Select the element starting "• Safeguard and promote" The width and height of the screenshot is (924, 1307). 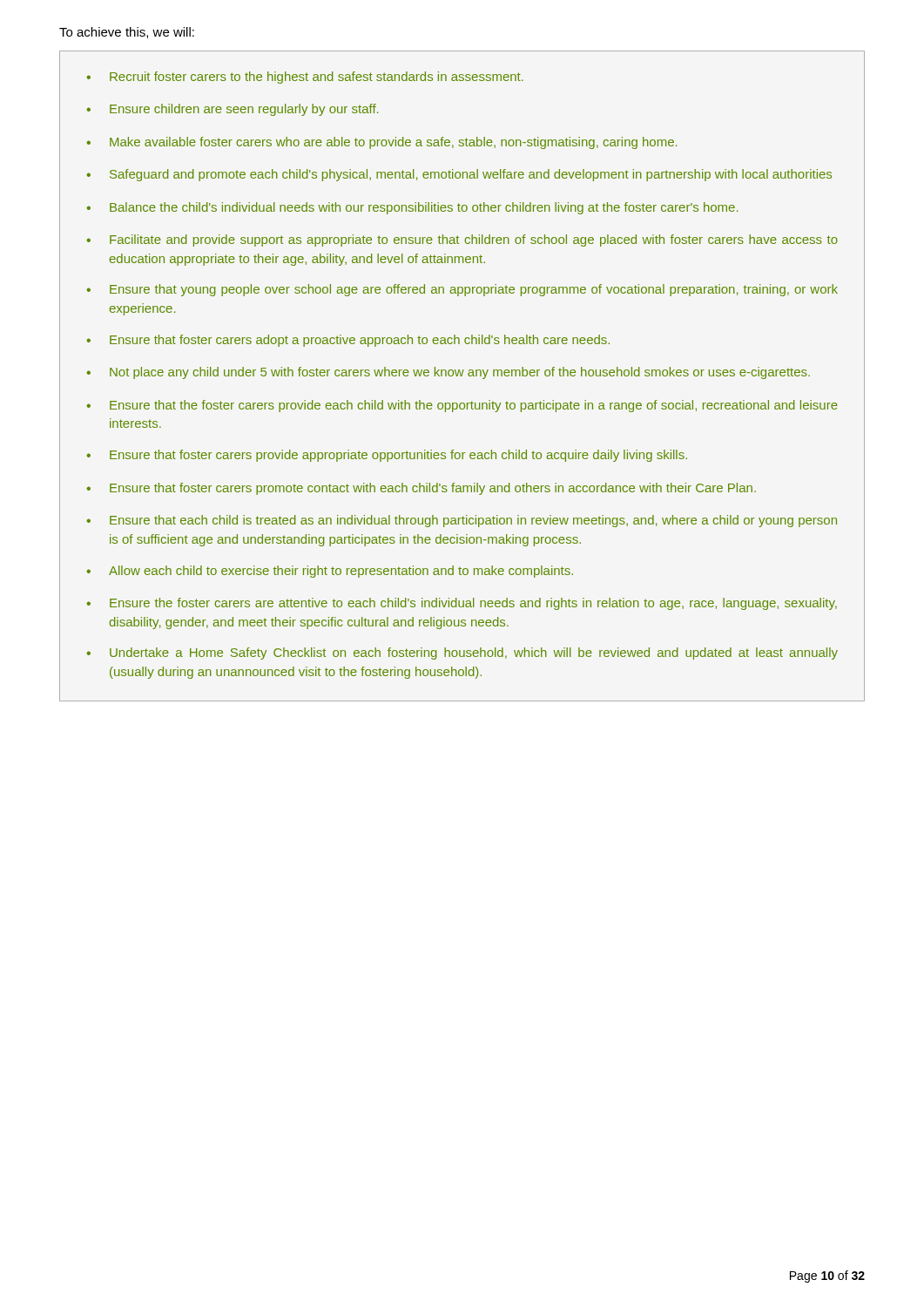click(462, 175)
